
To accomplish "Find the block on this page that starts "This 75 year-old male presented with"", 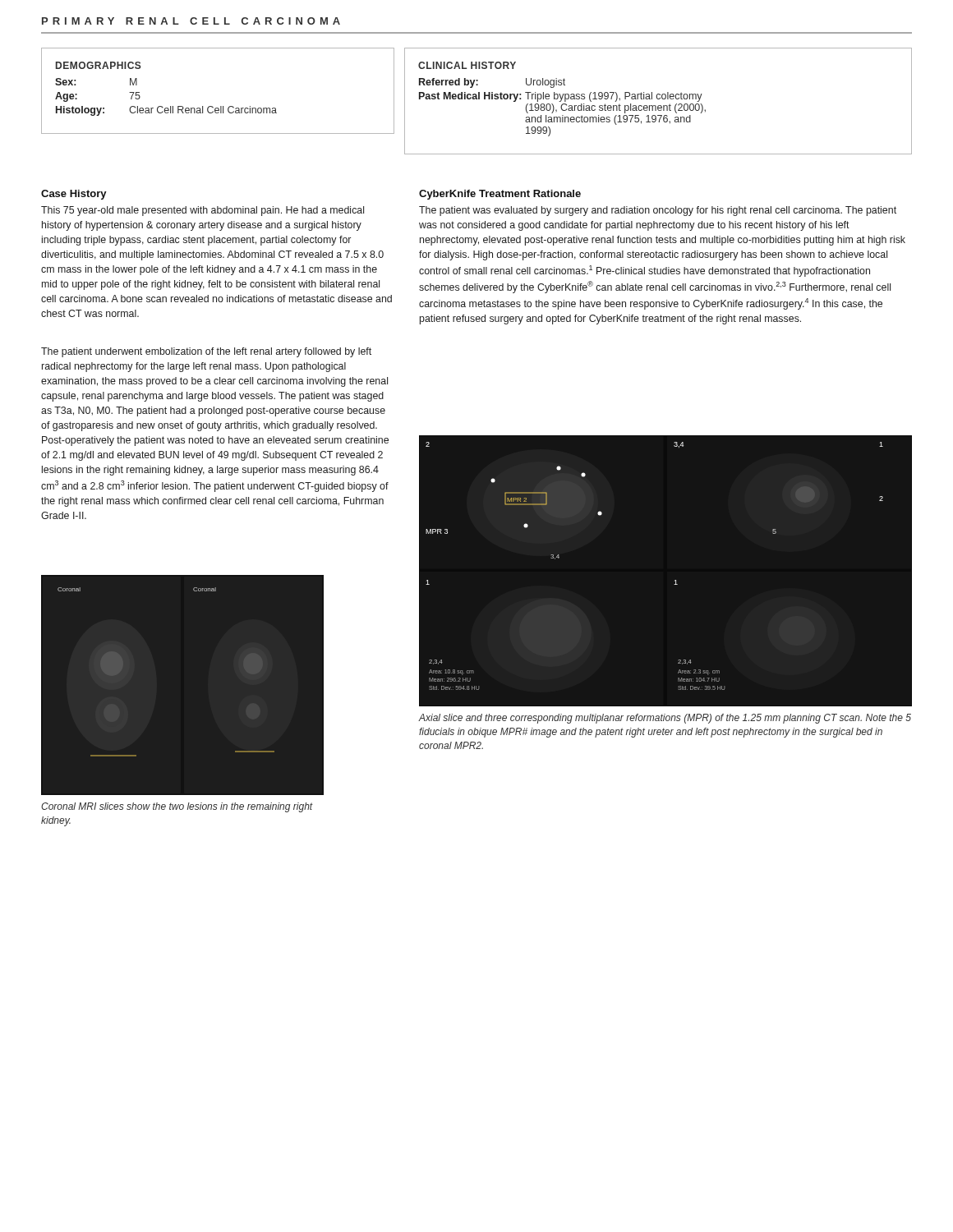I will [x=217, y=262].
